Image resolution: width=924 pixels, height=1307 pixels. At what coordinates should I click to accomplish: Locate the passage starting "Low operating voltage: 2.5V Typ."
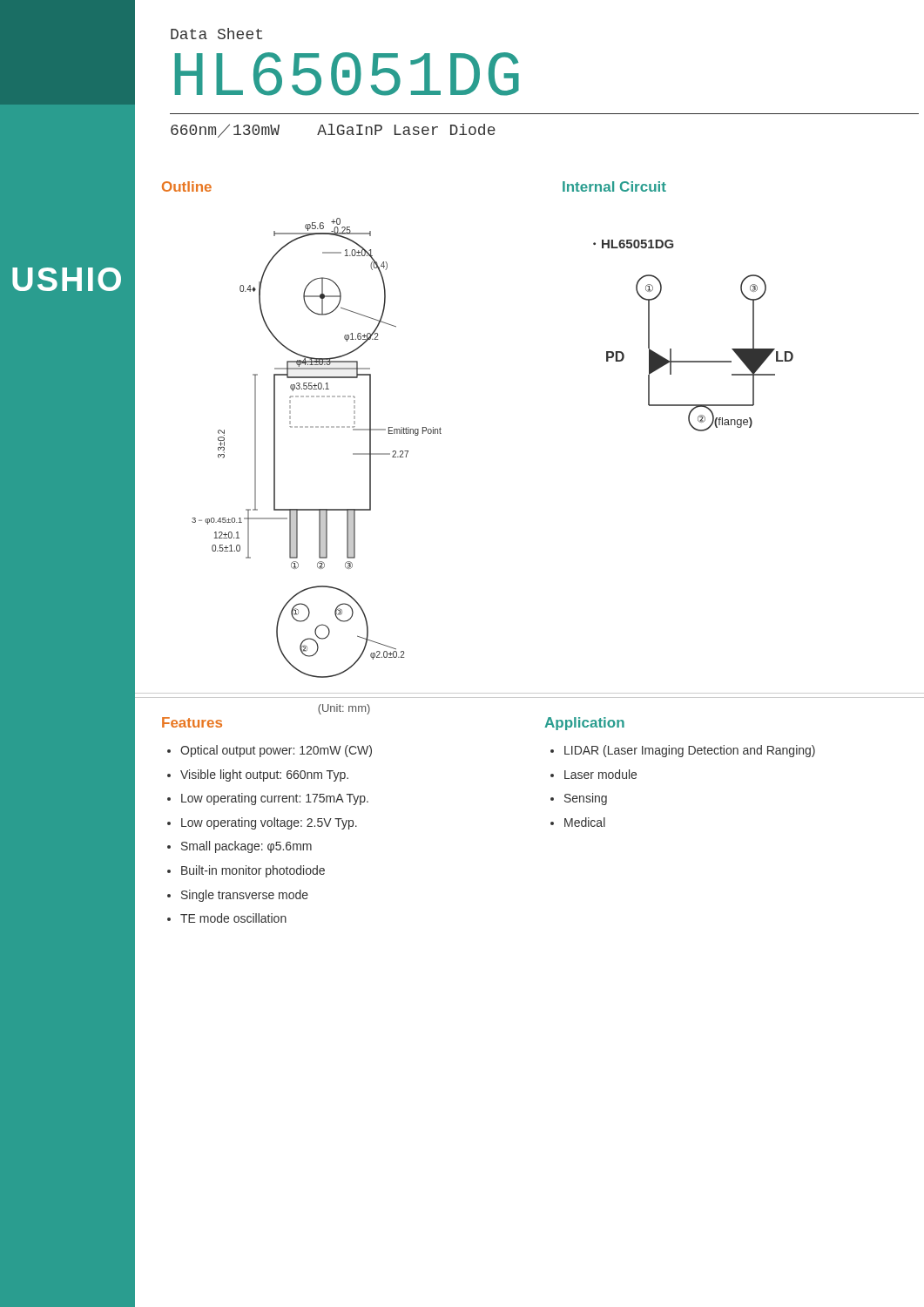tap(269, 822)
